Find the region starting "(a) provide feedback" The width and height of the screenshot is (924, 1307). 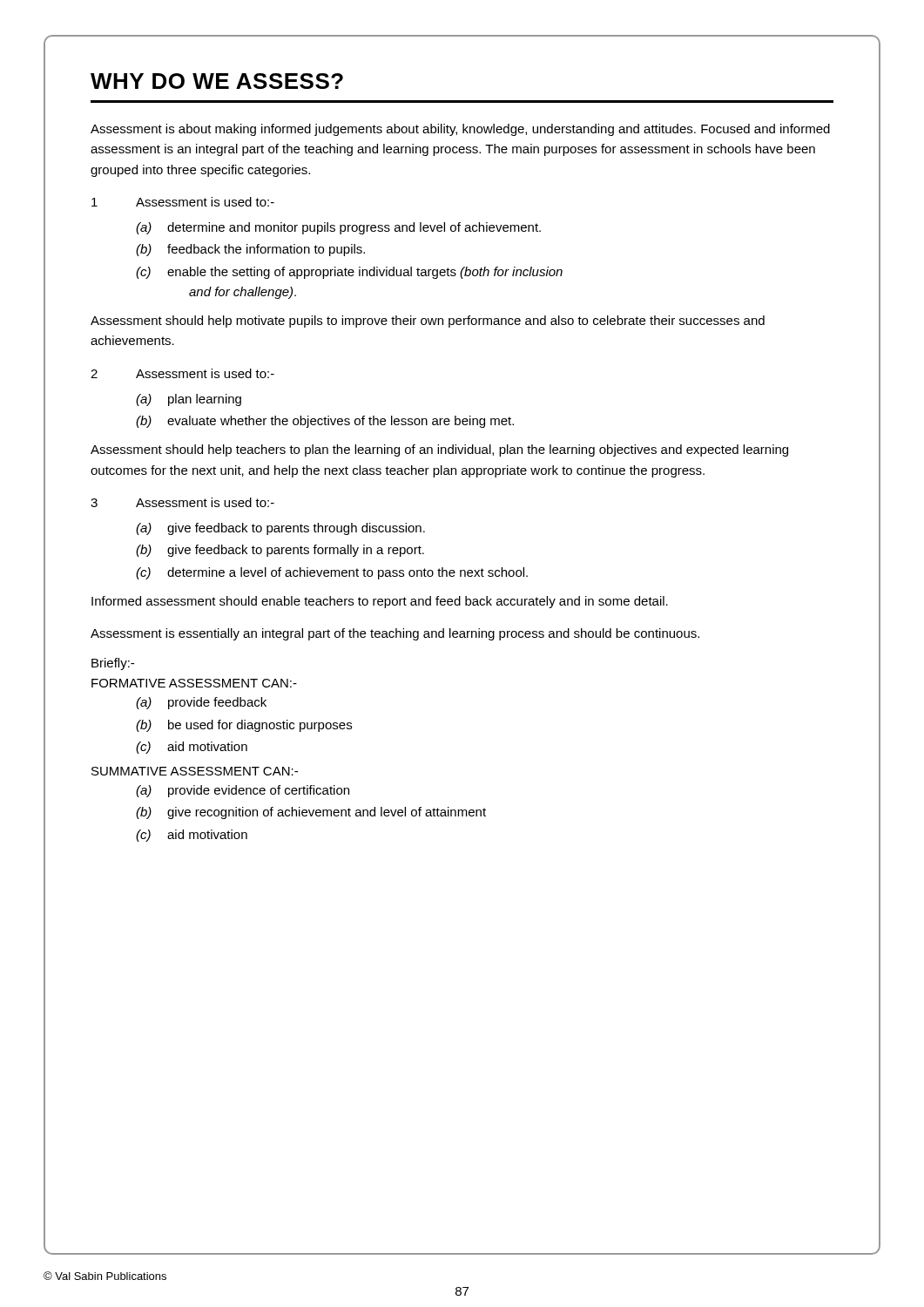(201, 703)
